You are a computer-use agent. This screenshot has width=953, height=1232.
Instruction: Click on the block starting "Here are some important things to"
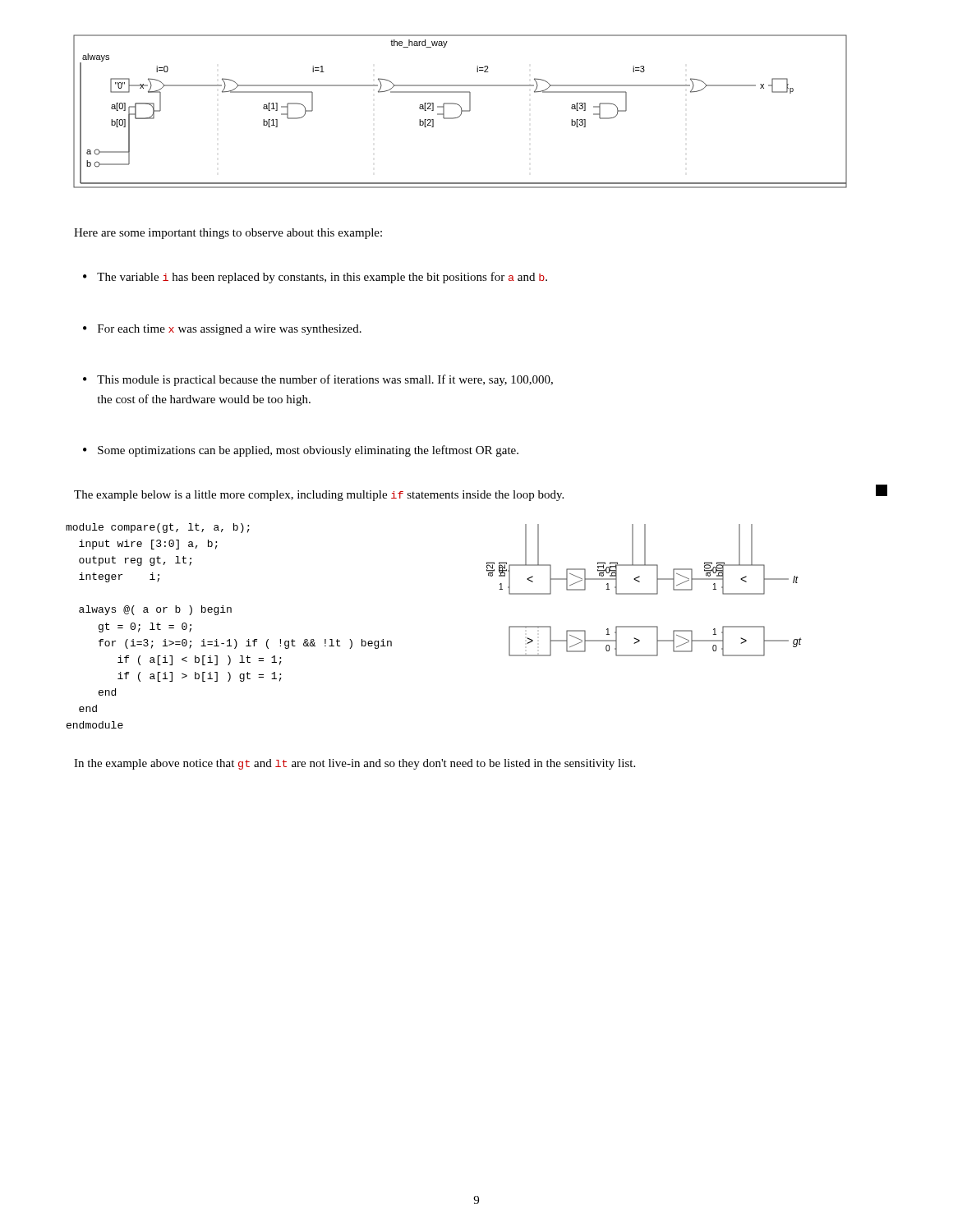[x=228, y=234]
